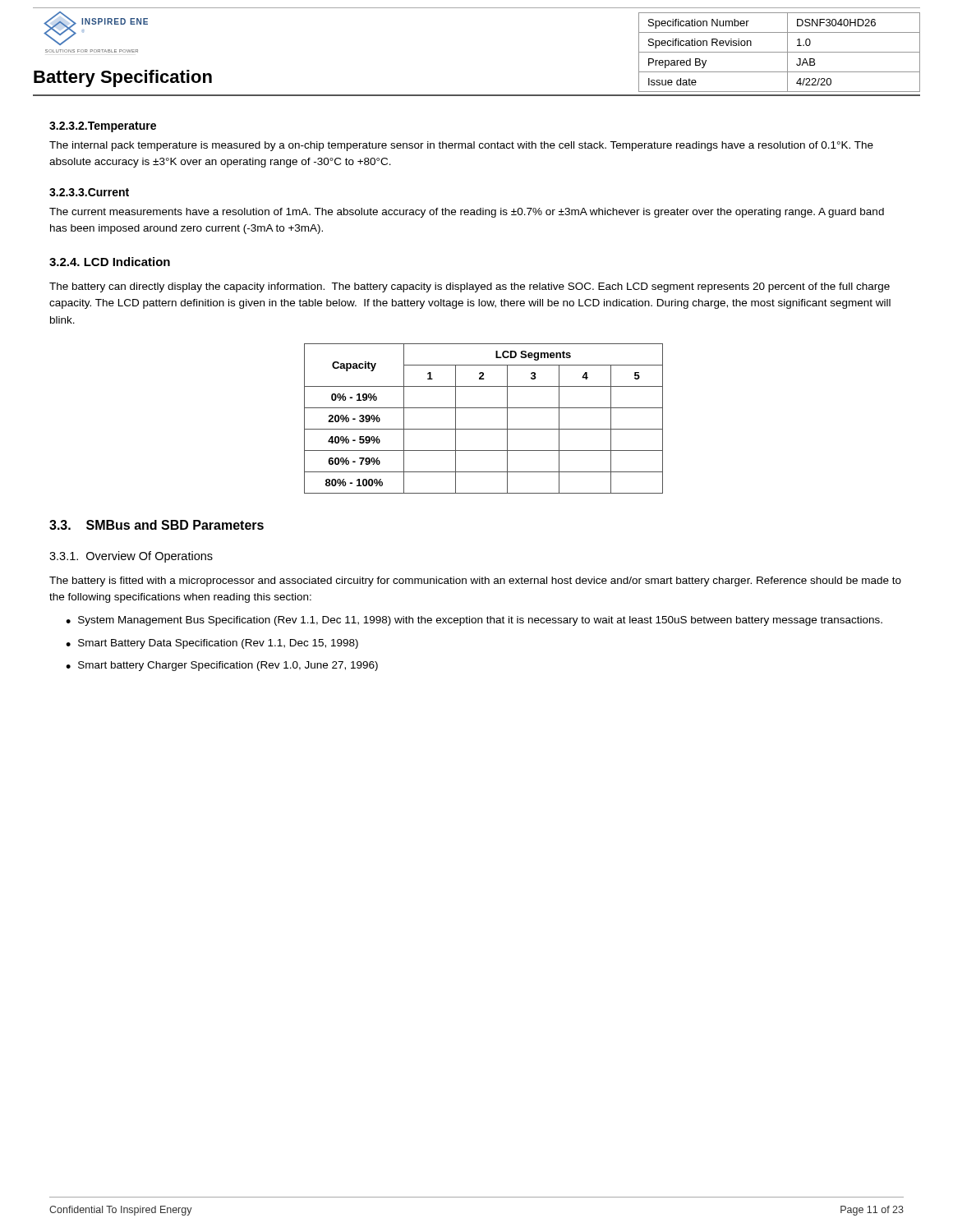This screenshot has width=953, height=1232.
Task: Click on the text block containing "The internal pack"
Action: 461,153
